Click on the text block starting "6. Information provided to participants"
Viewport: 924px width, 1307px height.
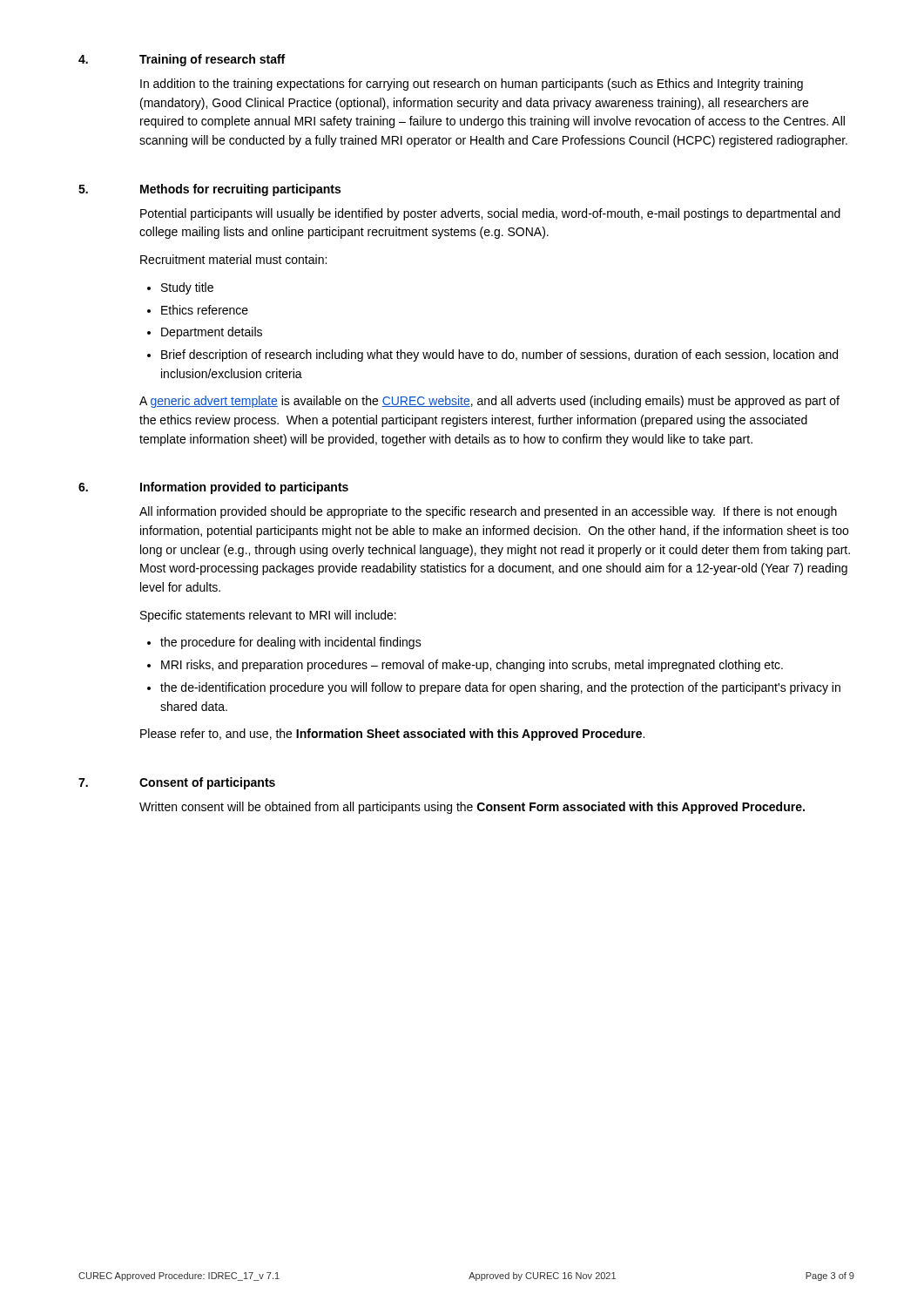pyautogui.click(x=213, y=487)
